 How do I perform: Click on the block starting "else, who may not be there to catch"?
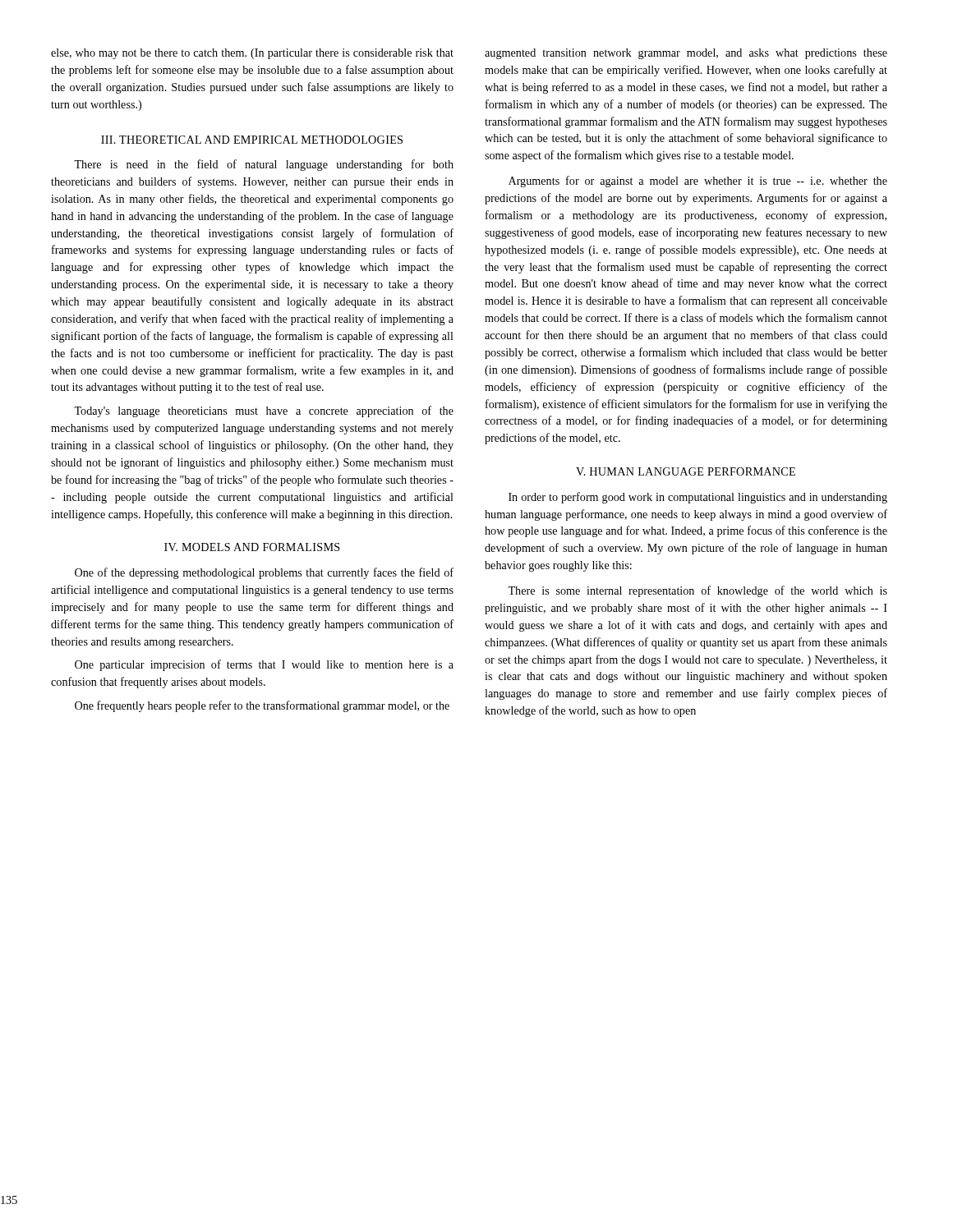tap(252, 79)
